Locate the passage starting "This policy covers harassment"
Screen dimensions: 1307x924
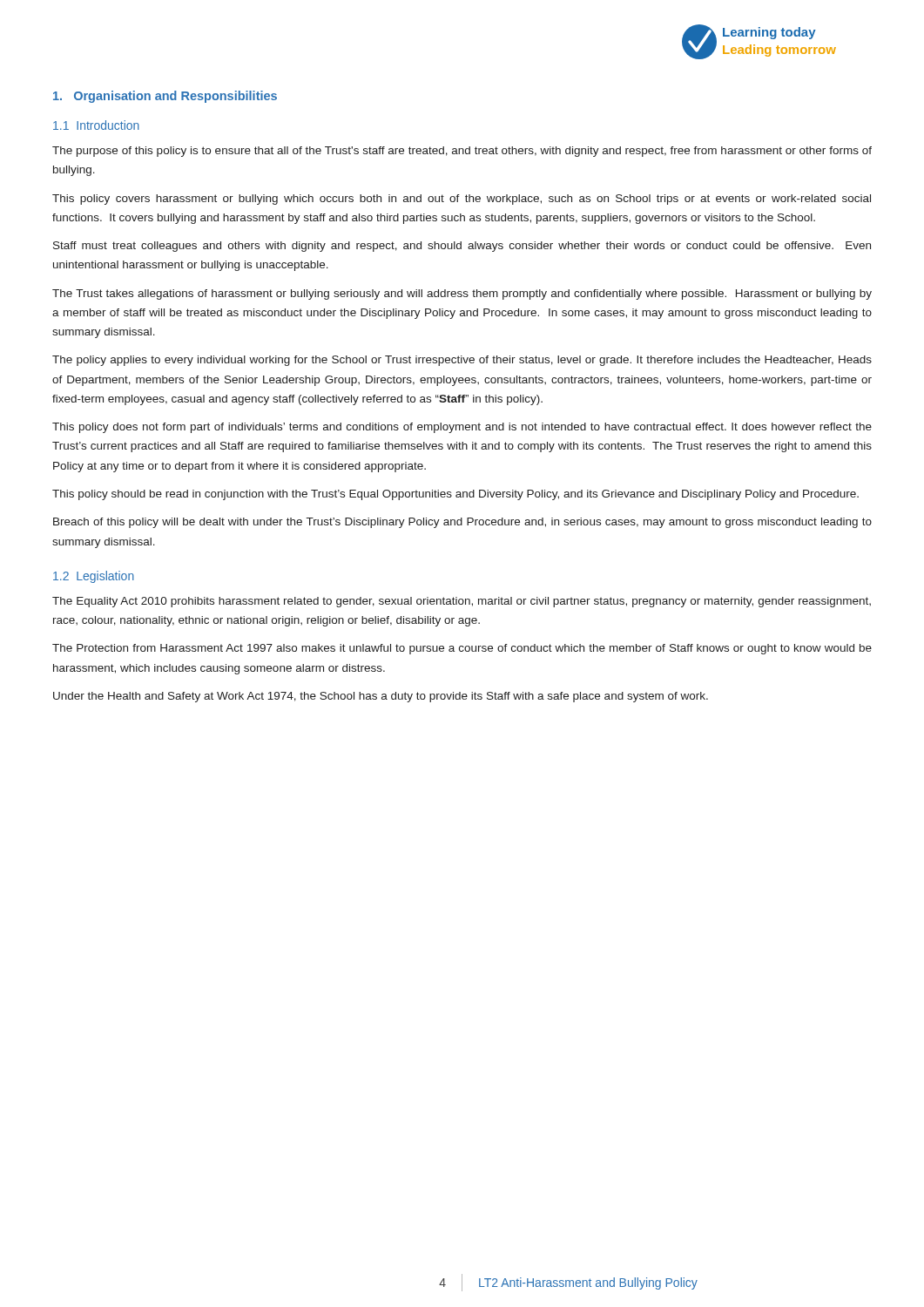462,208
